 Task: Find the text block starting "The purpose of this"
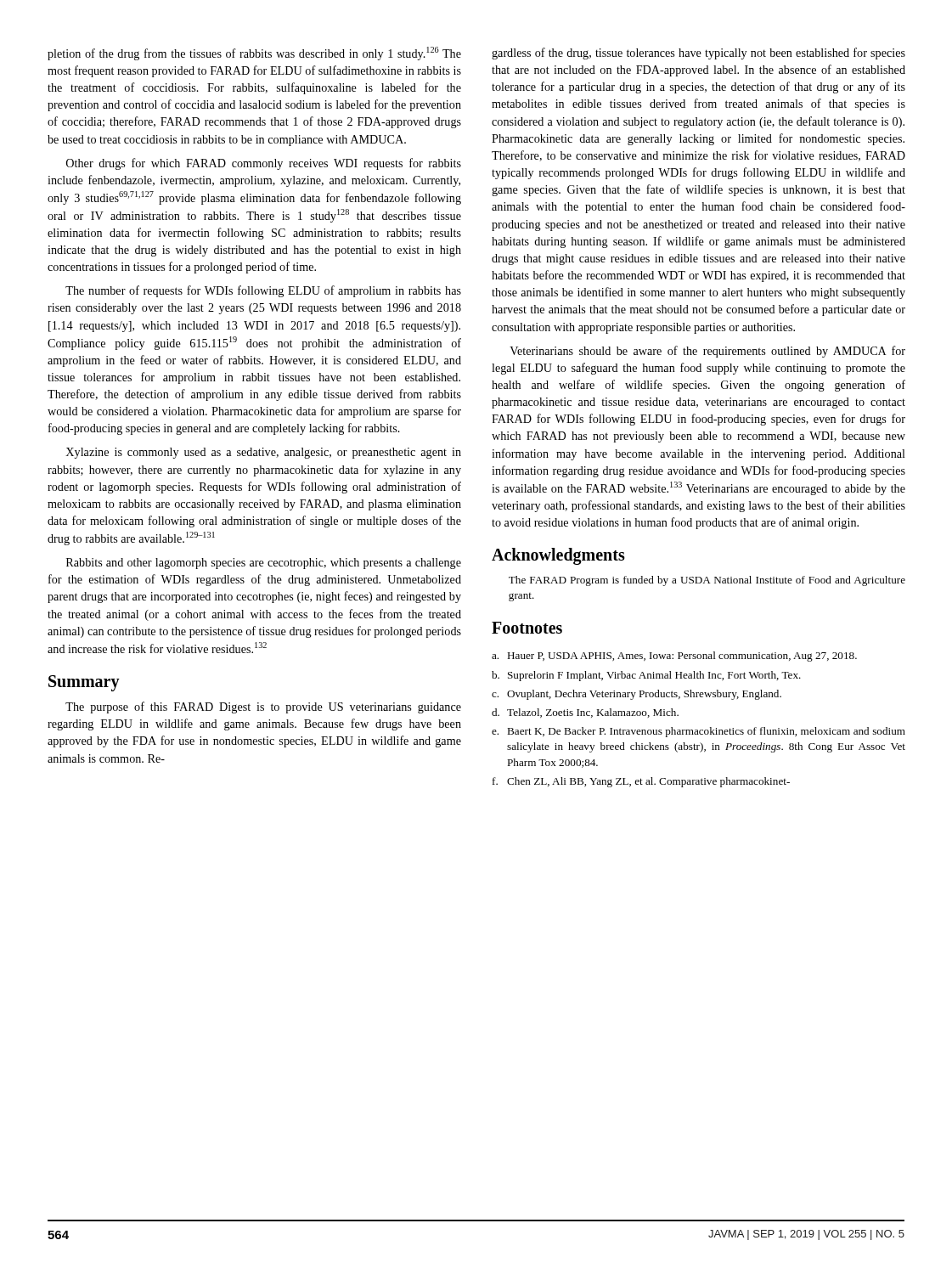click(x=254, y=732)
